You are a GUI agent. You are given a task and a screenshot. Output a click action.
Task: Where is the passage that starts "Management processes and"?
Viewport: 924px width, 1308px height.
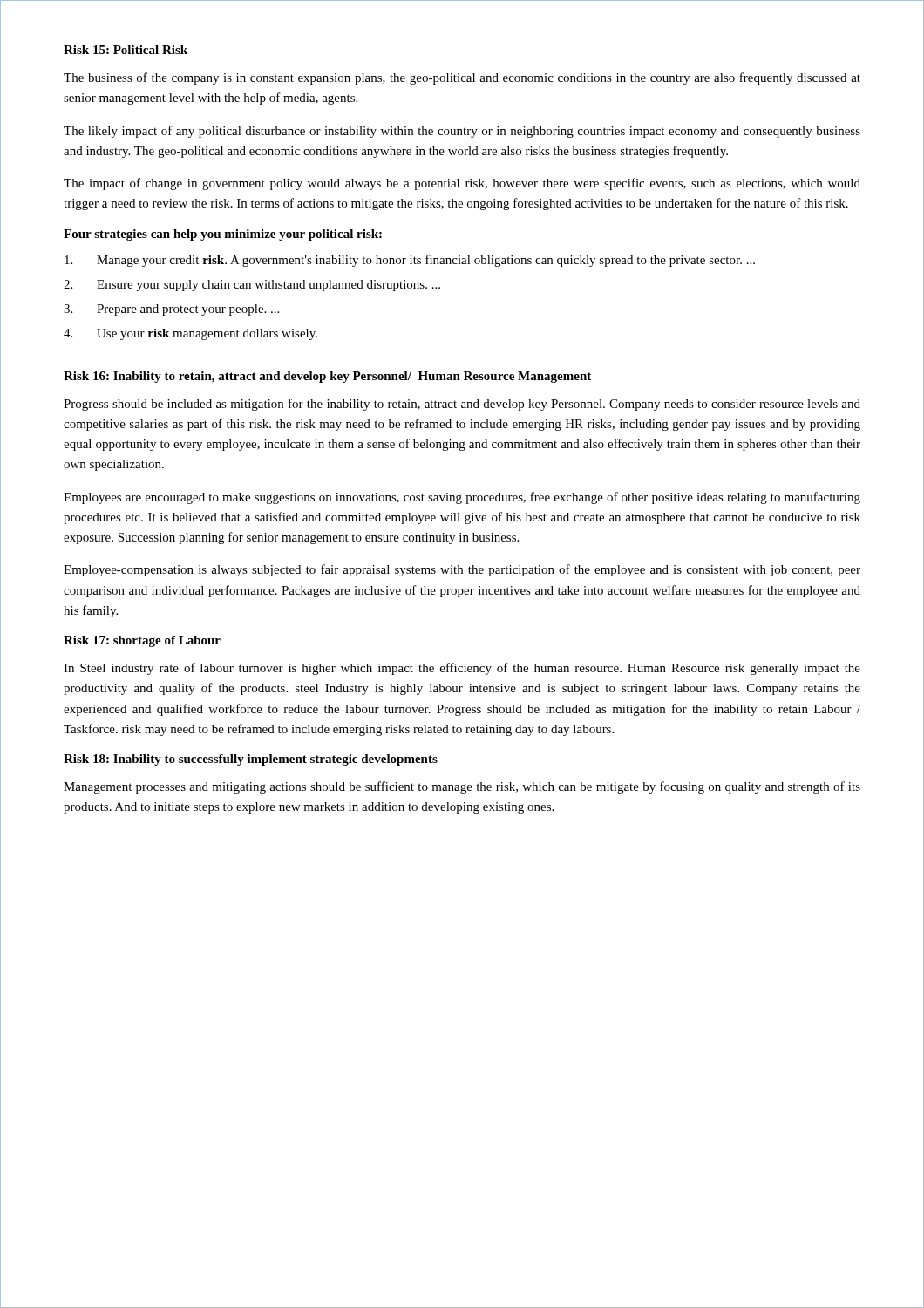point(462,797)
